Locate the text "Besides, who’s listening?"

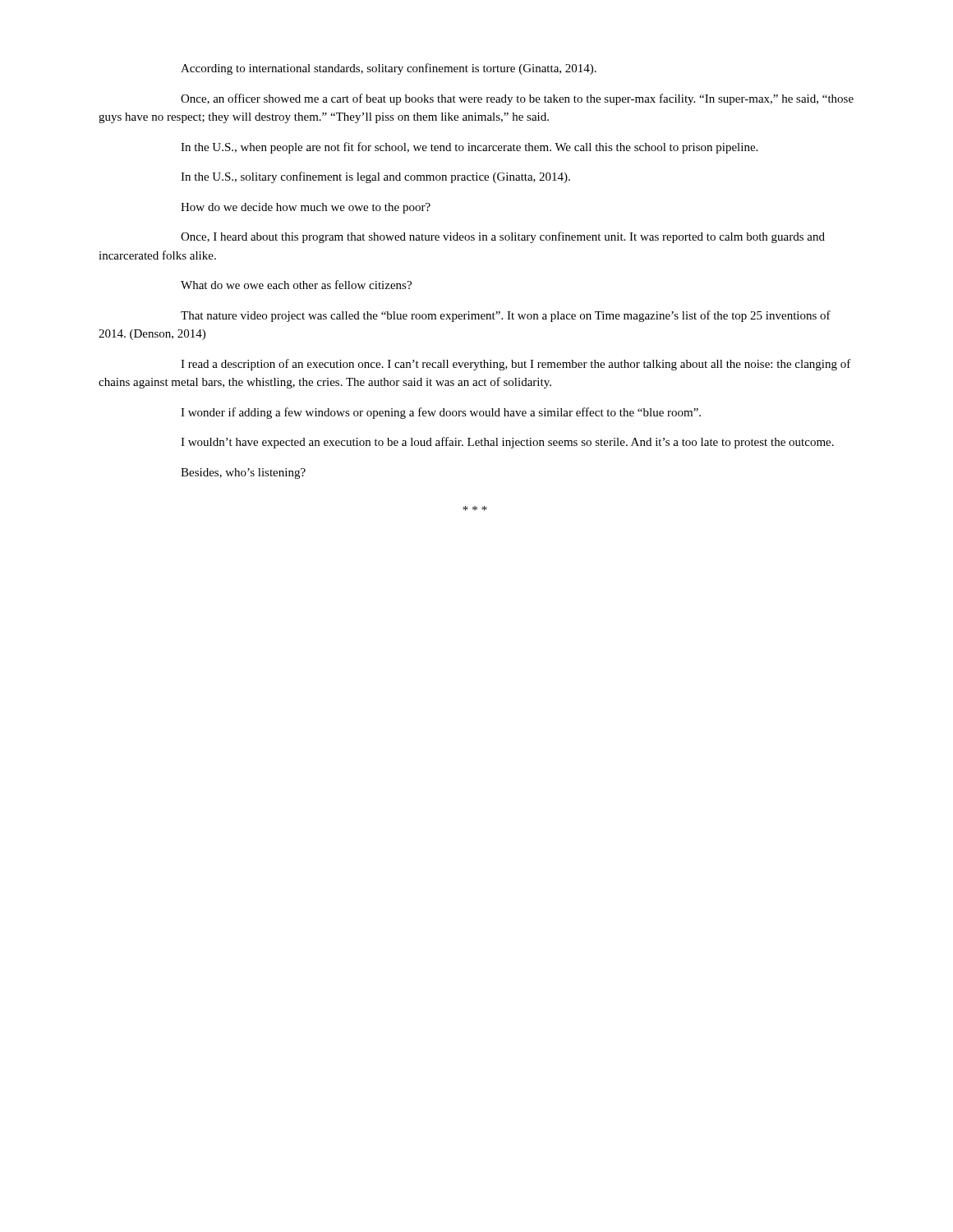tap(243, 472)
